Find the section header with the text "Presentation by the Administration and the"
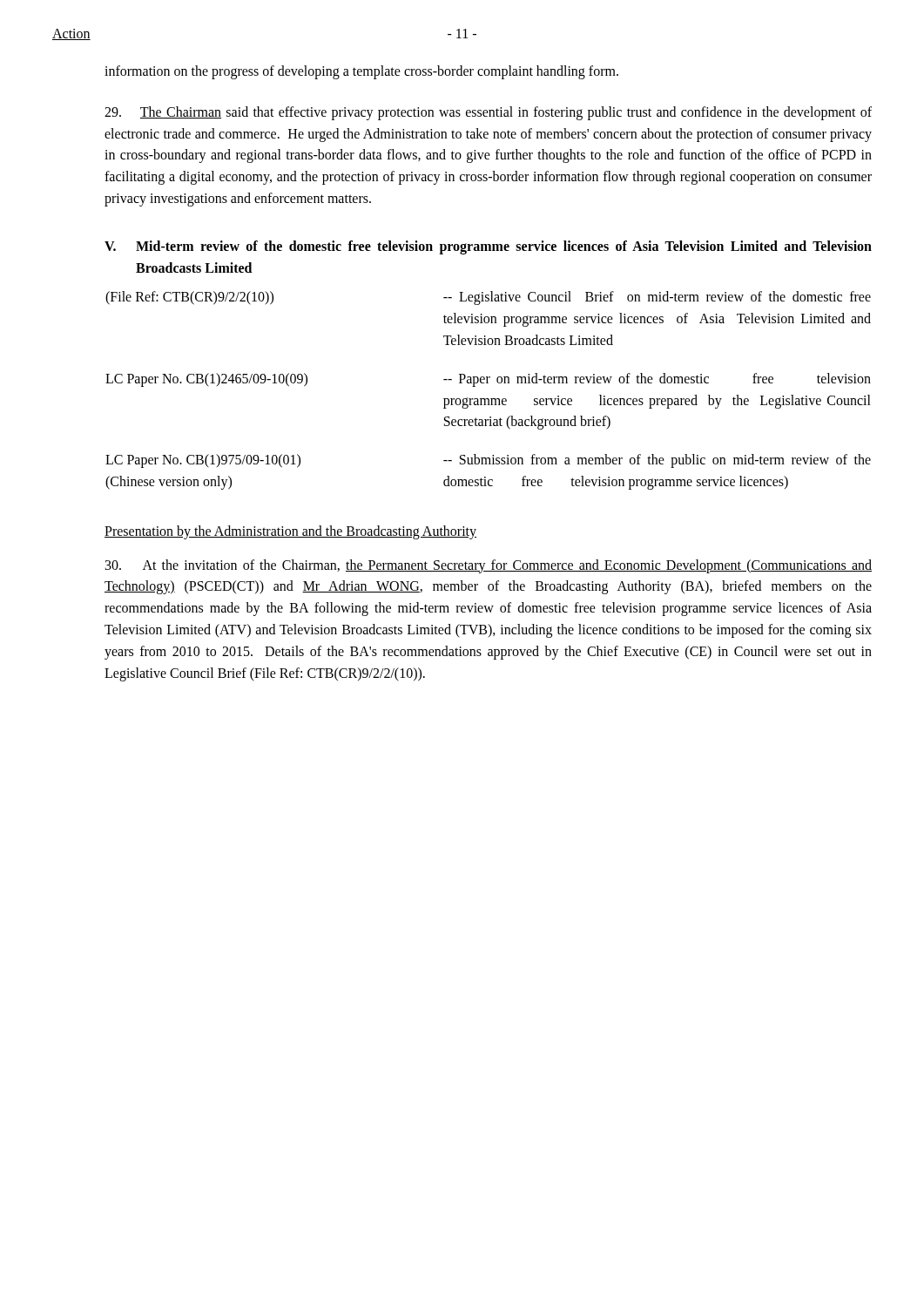Screen dimensions: 1307x924 point(290,531)
